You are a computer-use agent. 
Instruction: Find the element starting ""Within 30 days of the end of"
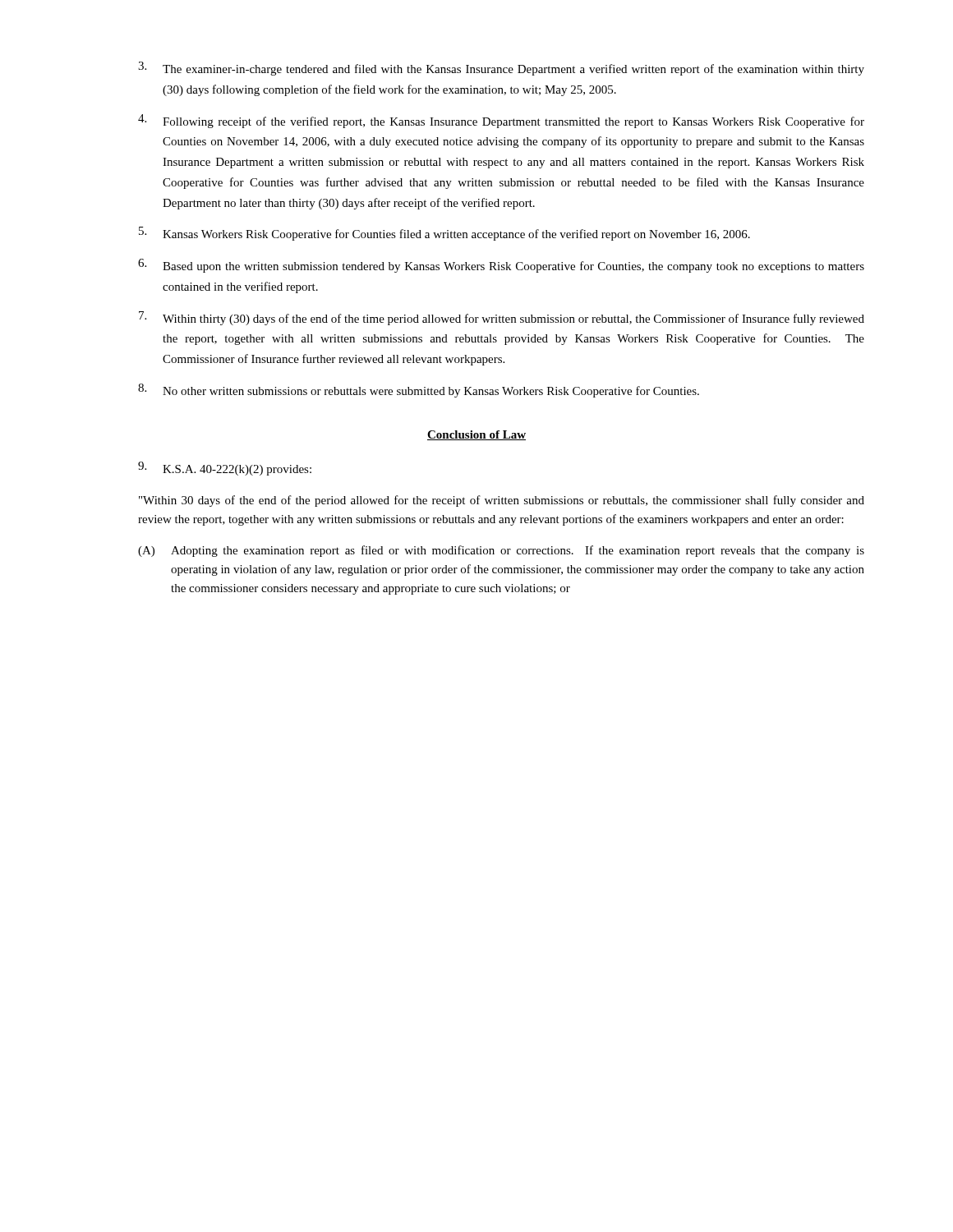pyautogui.click(x=501, y=510)
